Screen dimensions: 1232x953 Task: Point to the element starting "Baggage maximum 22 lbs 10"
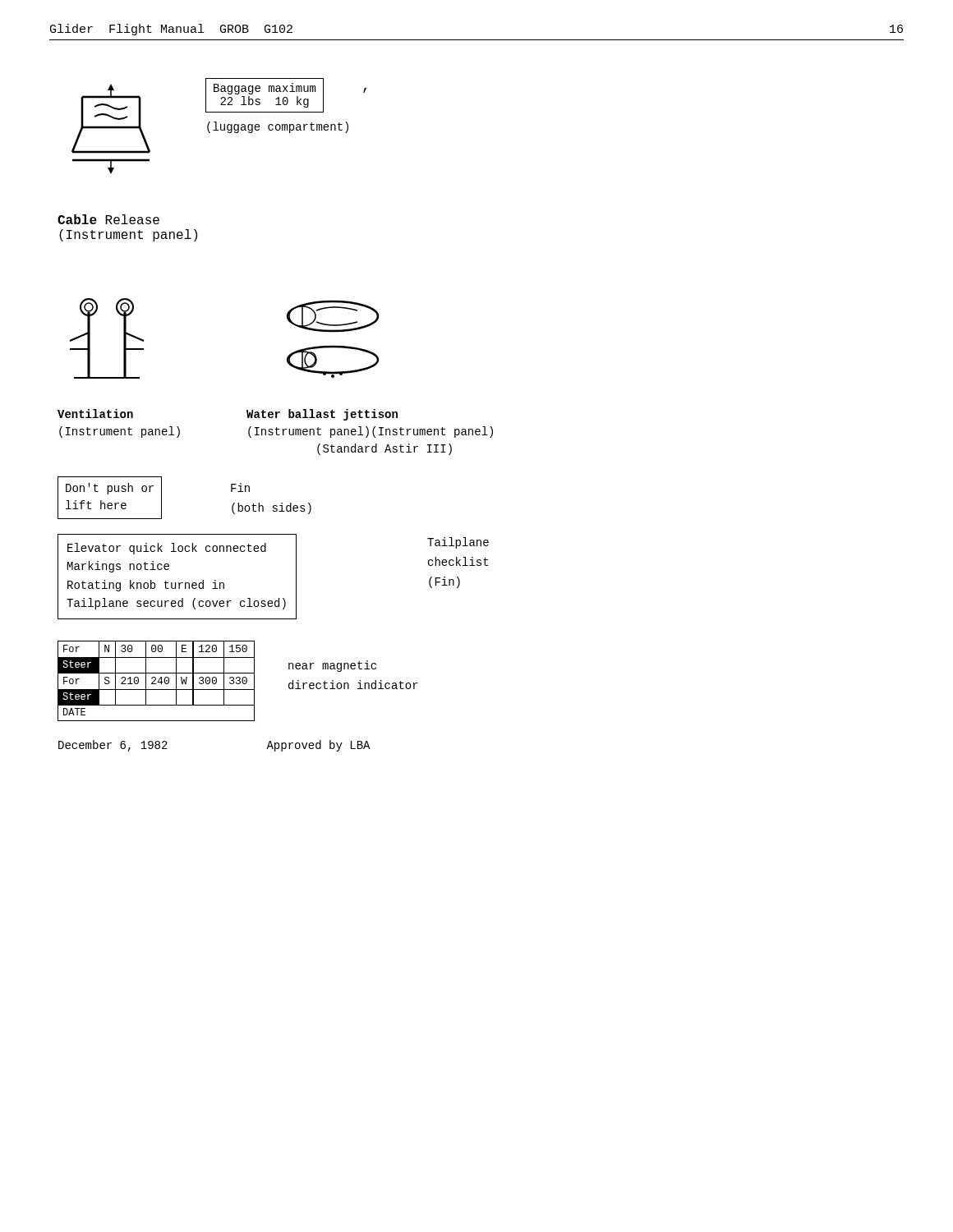(x=278, y=106)
